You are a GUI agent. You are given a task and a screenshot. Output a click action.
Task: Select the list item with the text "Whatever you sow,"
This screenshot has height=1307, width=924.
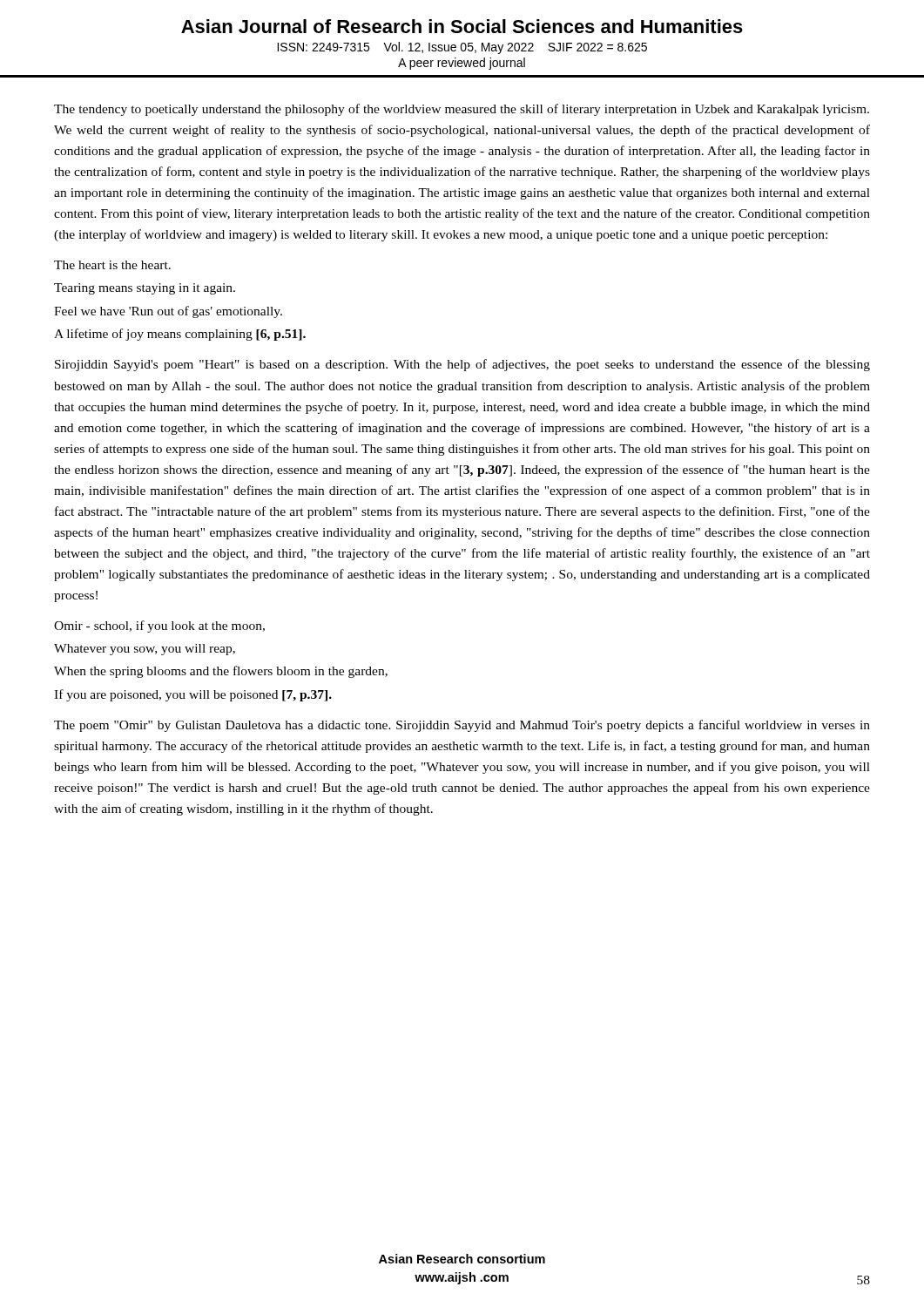145,648
